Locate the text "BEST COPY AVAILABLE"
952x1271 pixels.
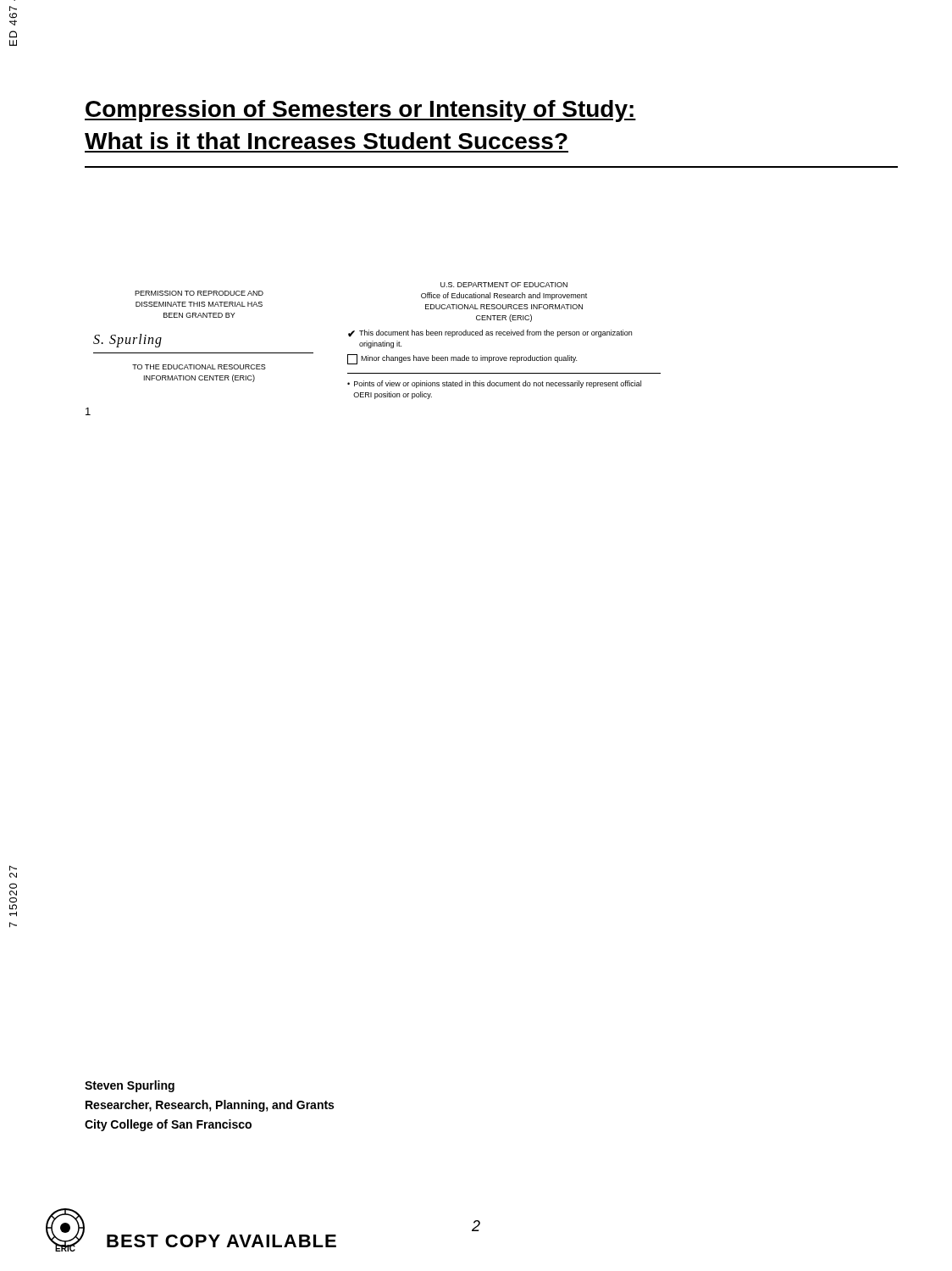pyautogui.click(x=222, y=1241)
